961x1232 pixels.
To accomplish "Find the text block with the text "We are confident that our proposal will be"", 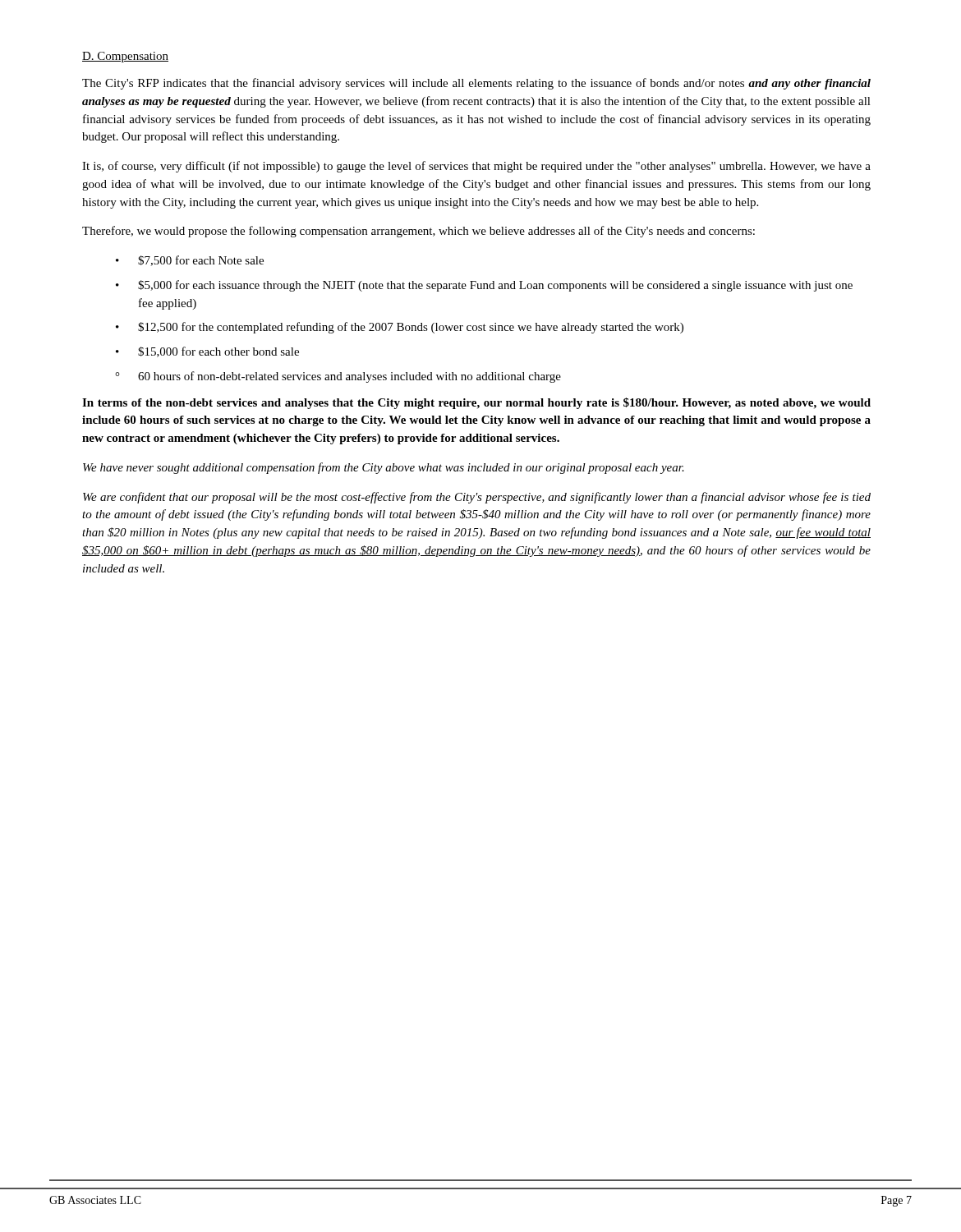I will (476, 532).
